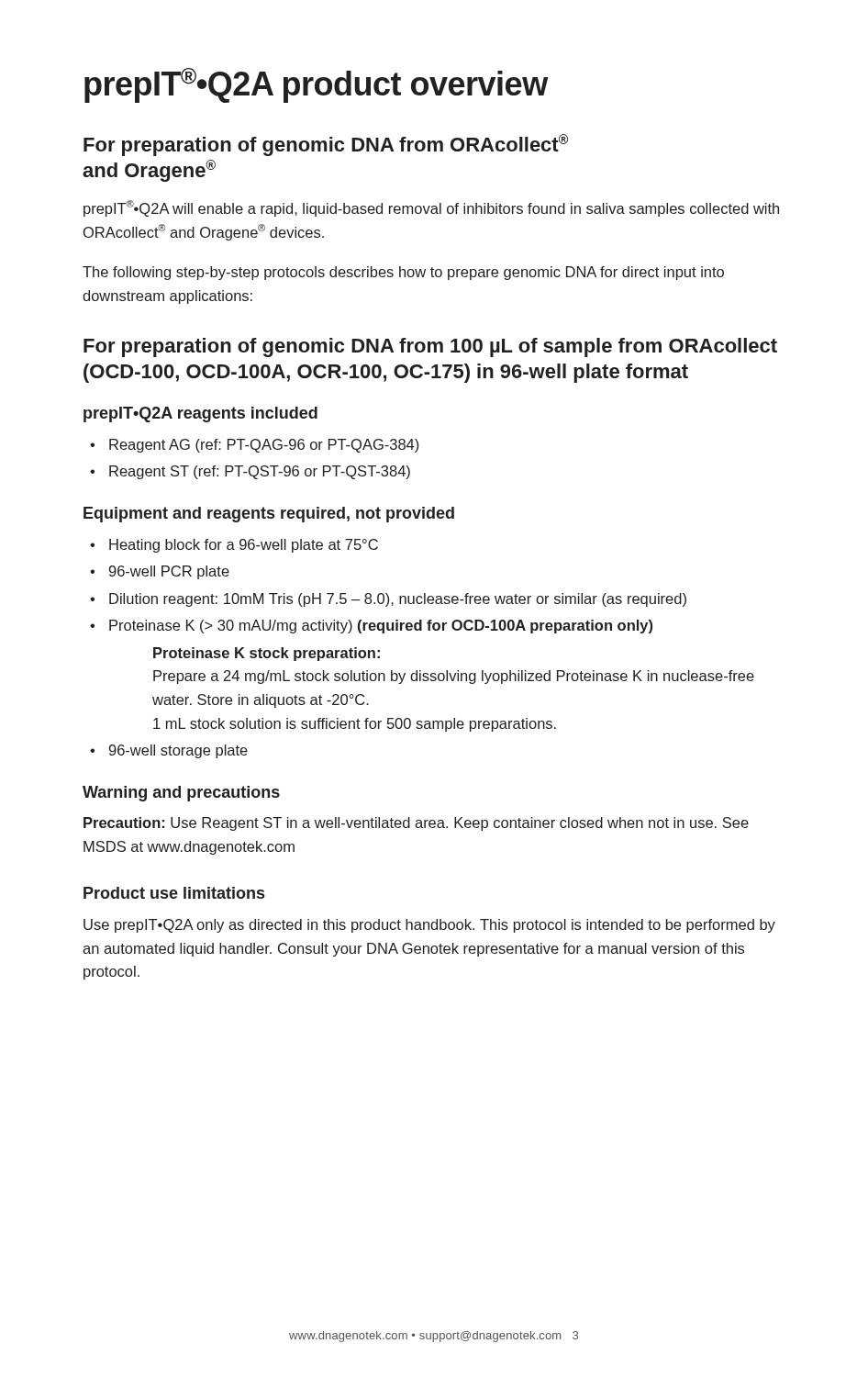
Task: Select the element starting "prepIT®•Q2A product overview"
Action: (x=434, y=84)
